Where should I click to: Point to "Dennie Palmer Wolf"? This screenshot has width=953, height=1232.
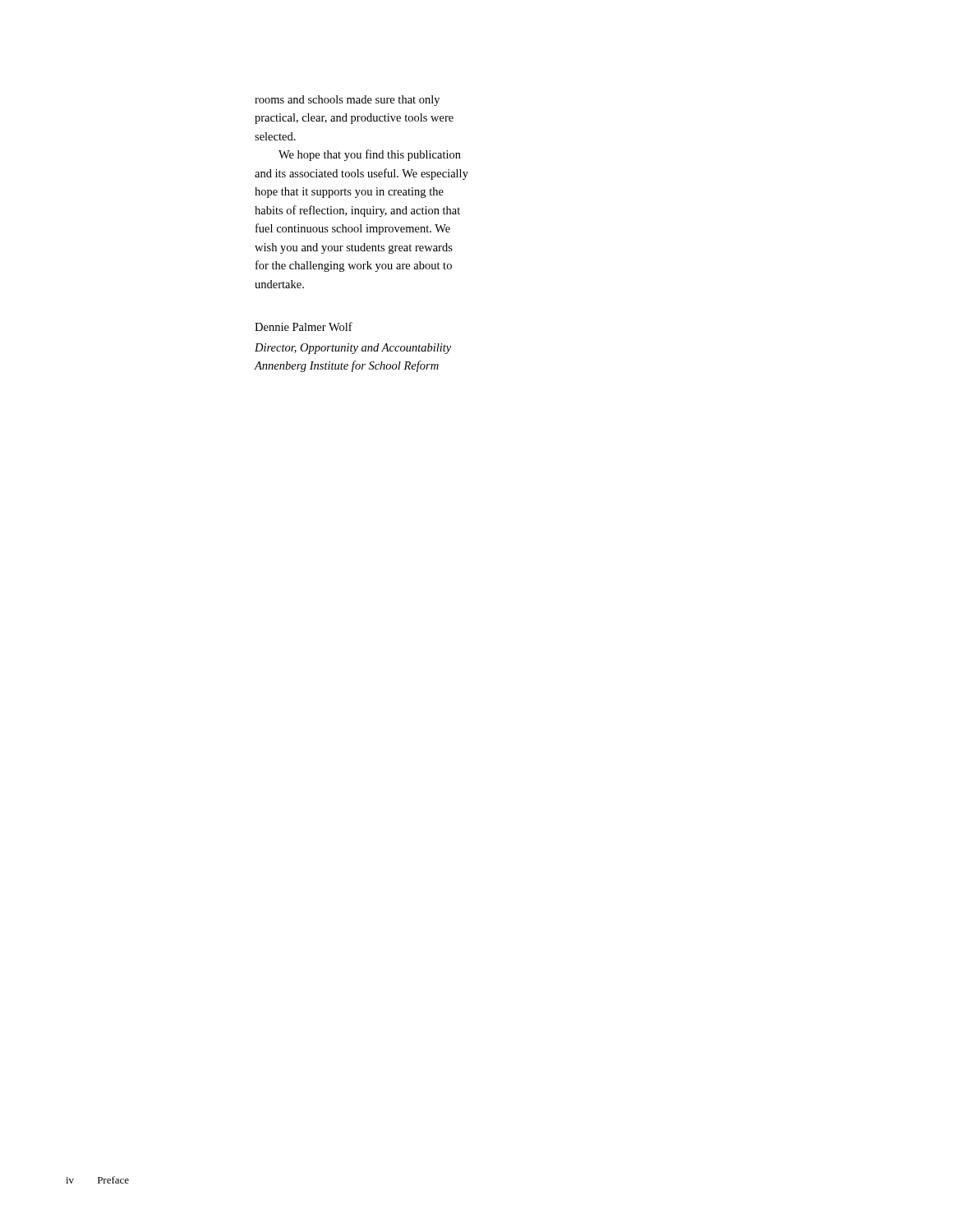[303, 327]
